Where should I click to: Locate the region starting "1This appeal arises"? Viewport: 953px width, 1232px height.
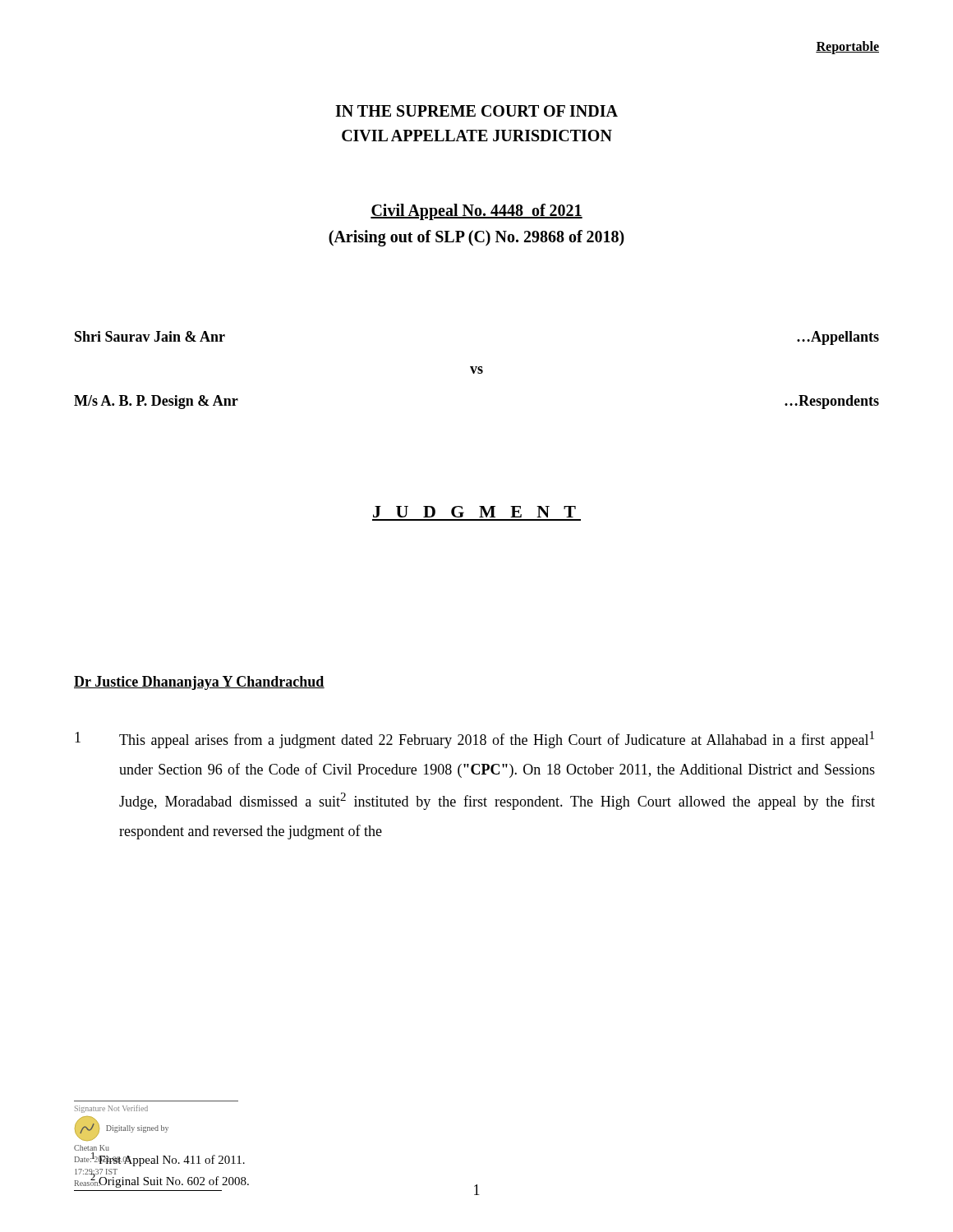(x=474, y=784)
